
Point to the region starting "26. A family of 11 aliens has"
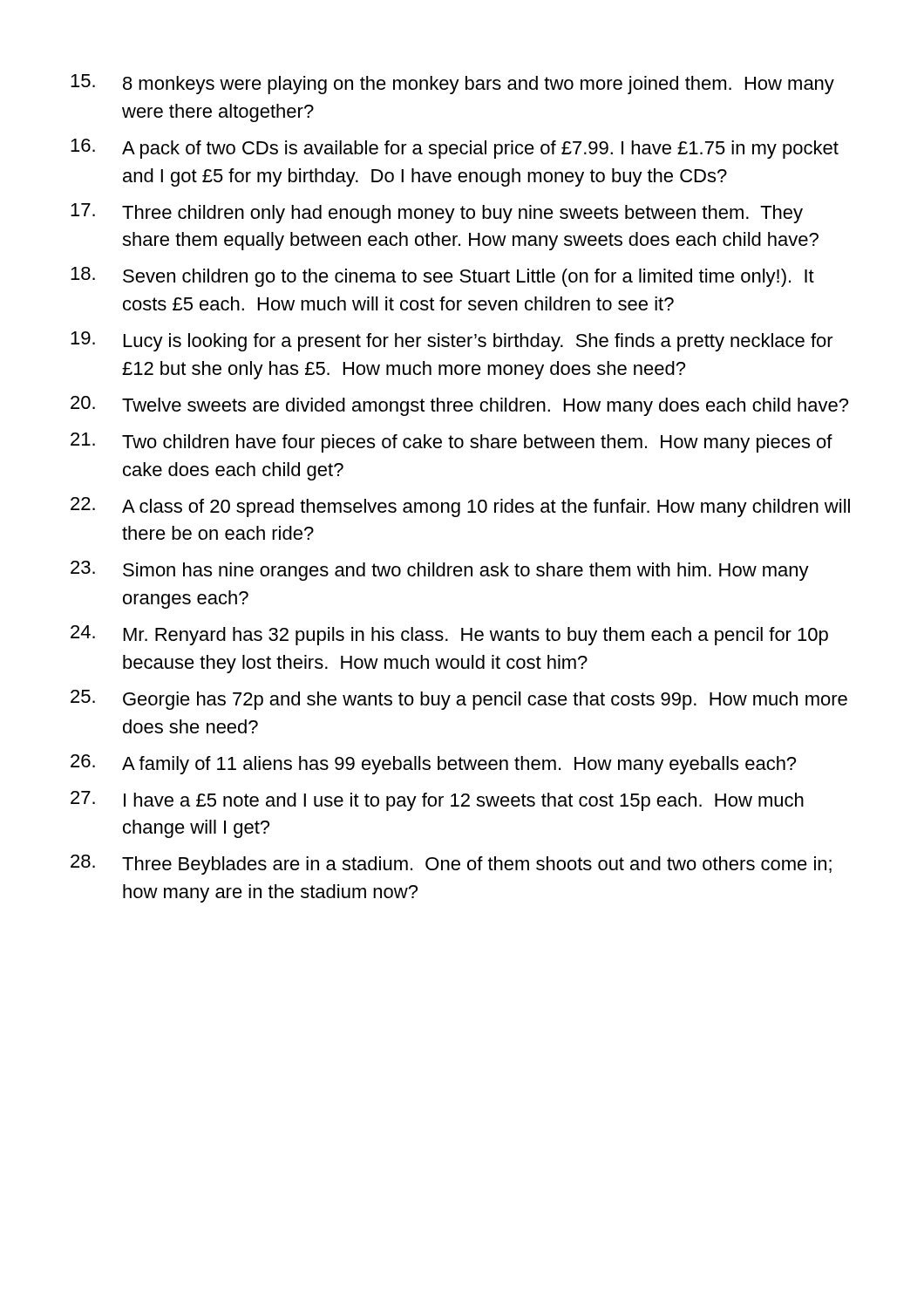pos(433,764)
